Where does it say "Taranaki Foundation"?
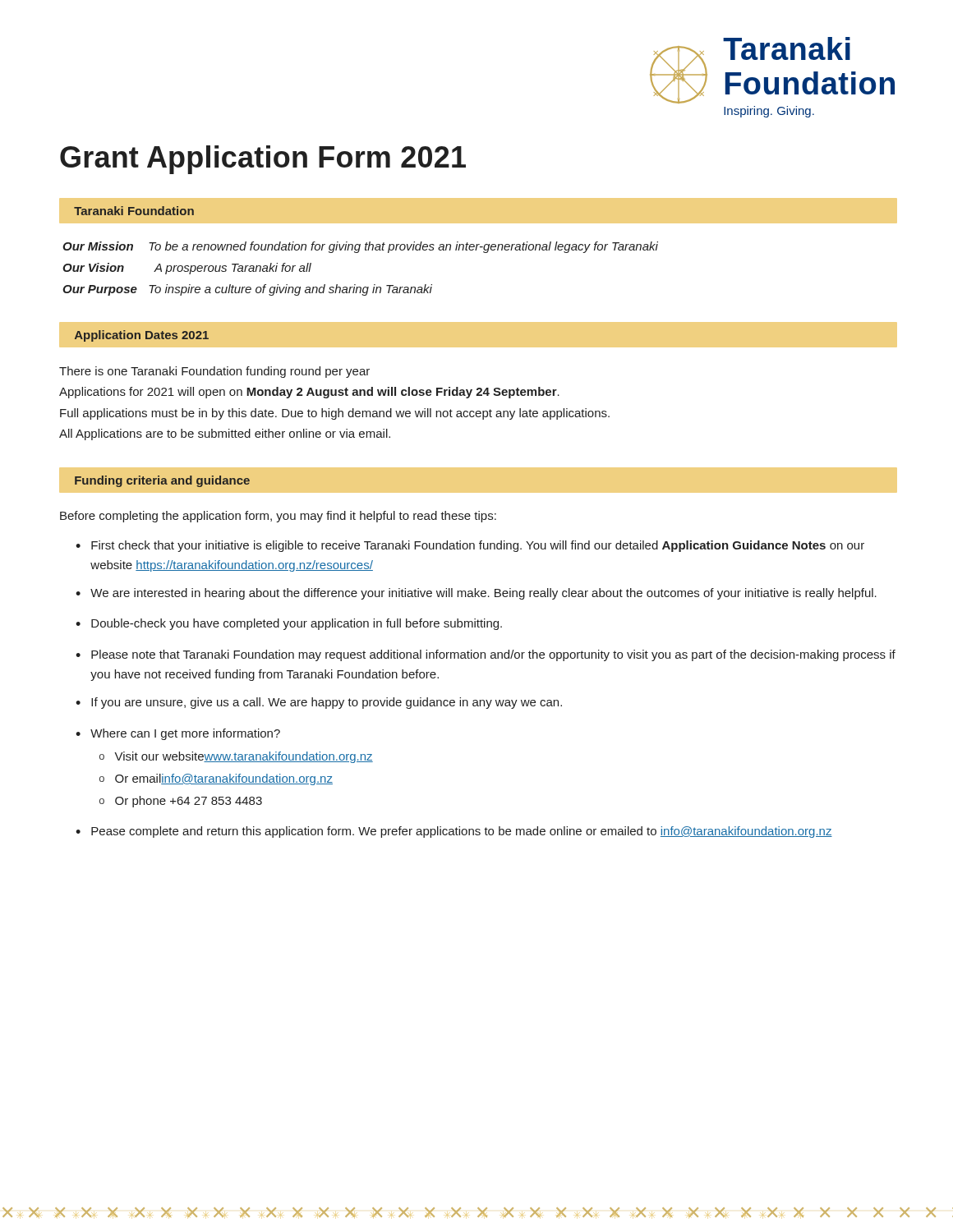The height and width of the screenshot is (1232, 953). pos(132,210)
